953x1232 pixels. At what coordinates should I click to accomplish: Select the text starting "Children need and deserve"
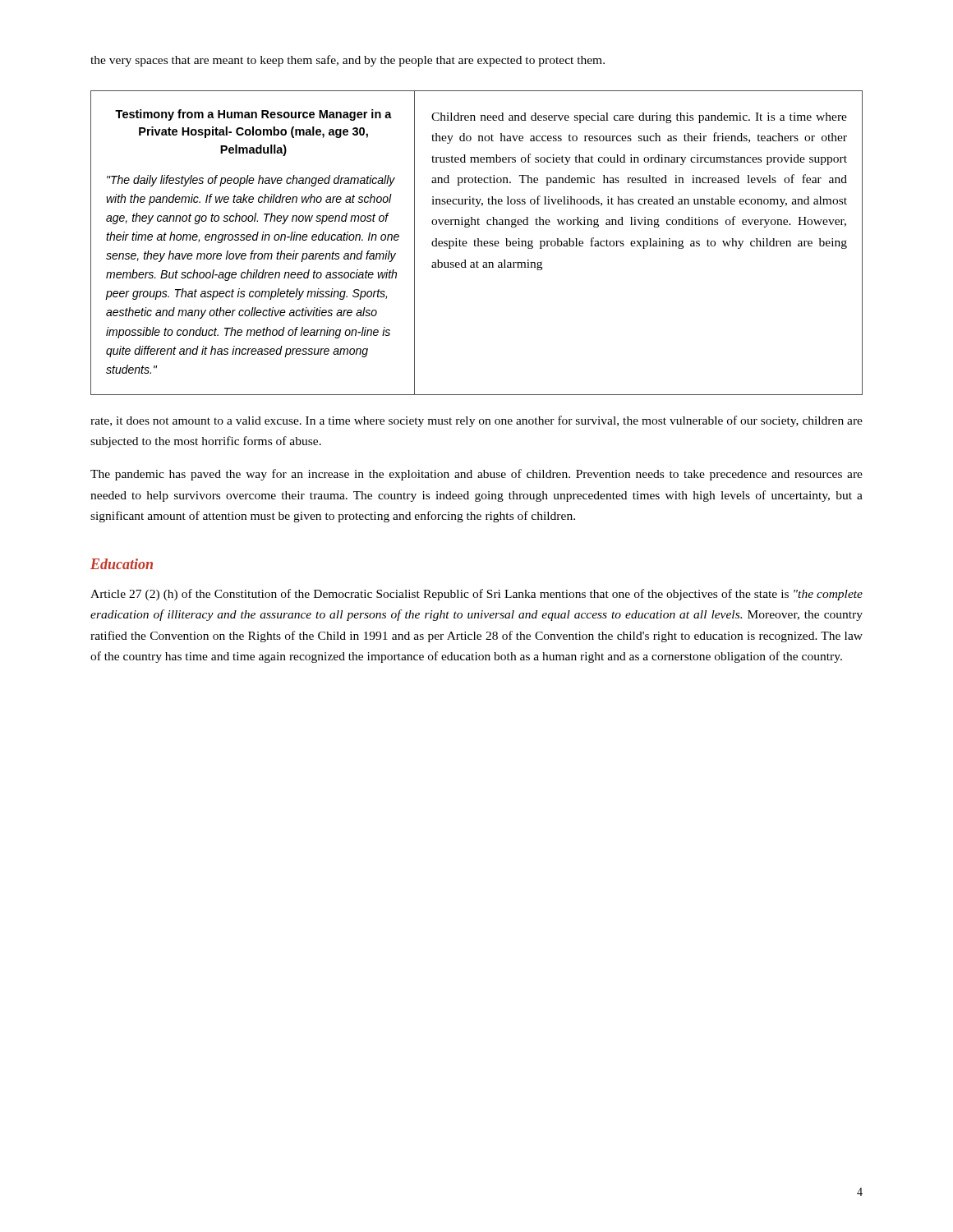pos(639,189)
